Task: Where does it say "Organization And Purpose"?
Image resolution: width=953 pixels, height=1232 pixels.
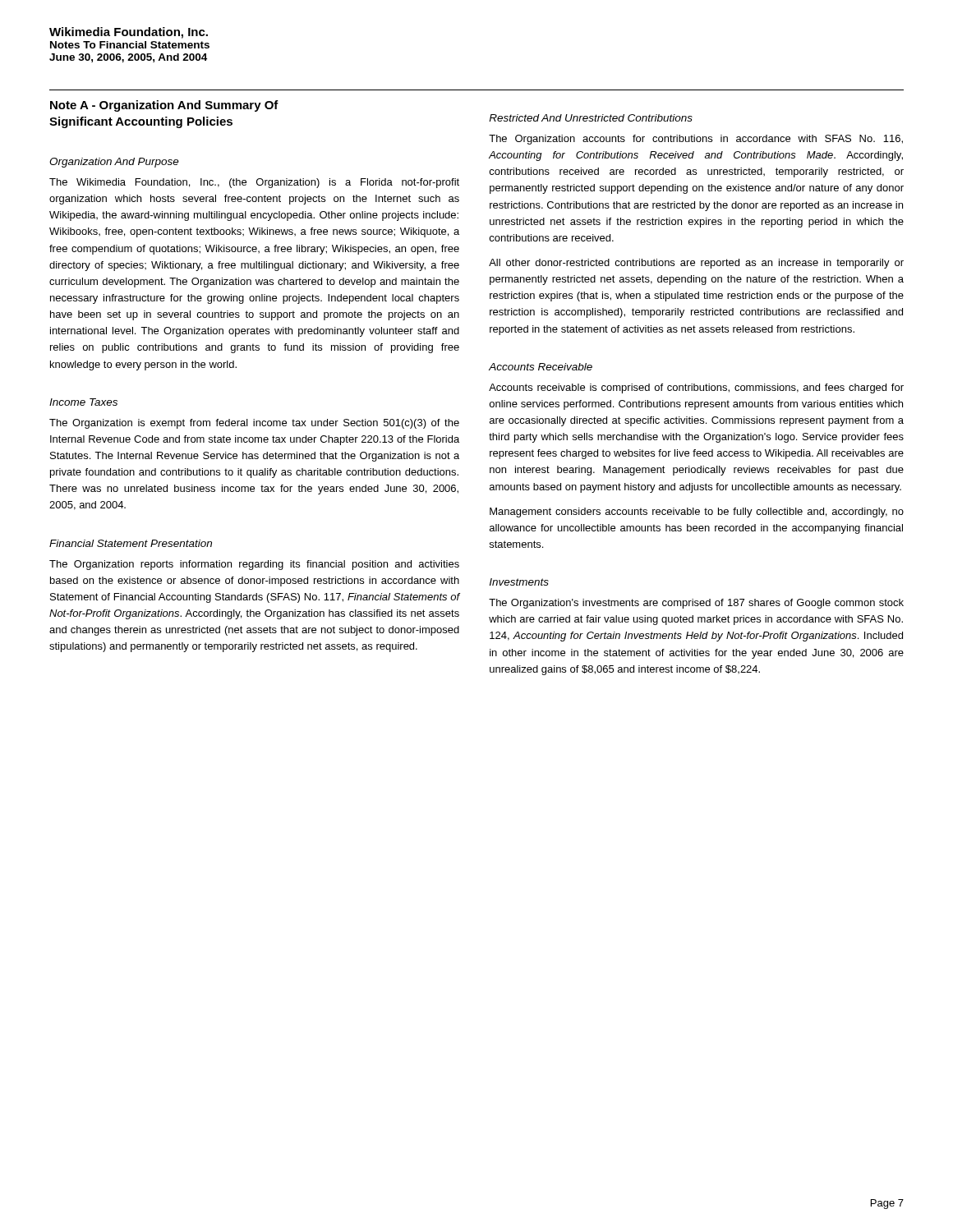Action: click(114, 163)
